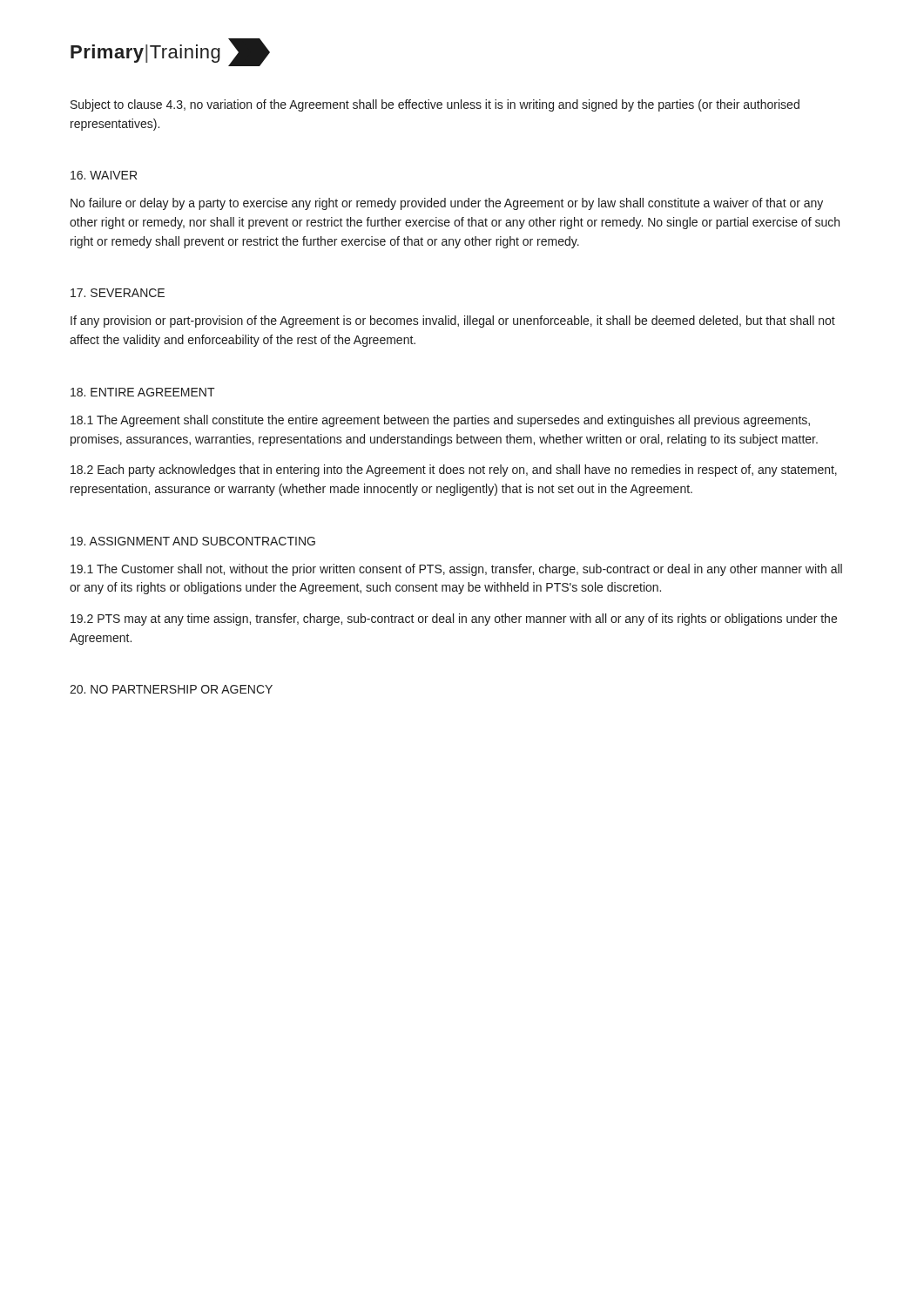Select the region starting "1 The Customer shall not, without the prior"

pos(456,578)
